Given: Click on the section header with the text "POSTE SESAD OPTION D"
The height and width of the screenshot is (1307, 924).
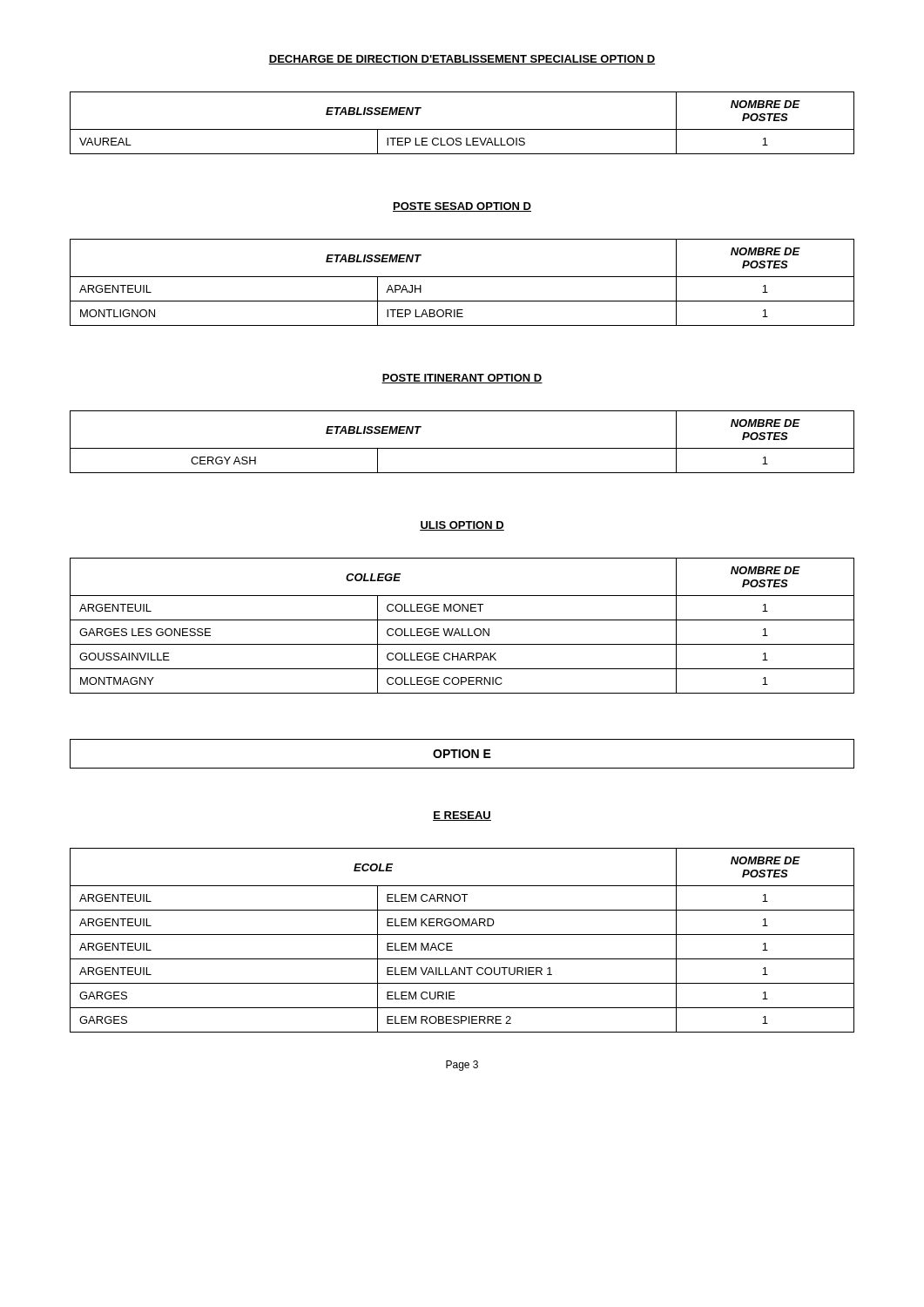Looking at the screenshot, I should [x=462, y=206].
